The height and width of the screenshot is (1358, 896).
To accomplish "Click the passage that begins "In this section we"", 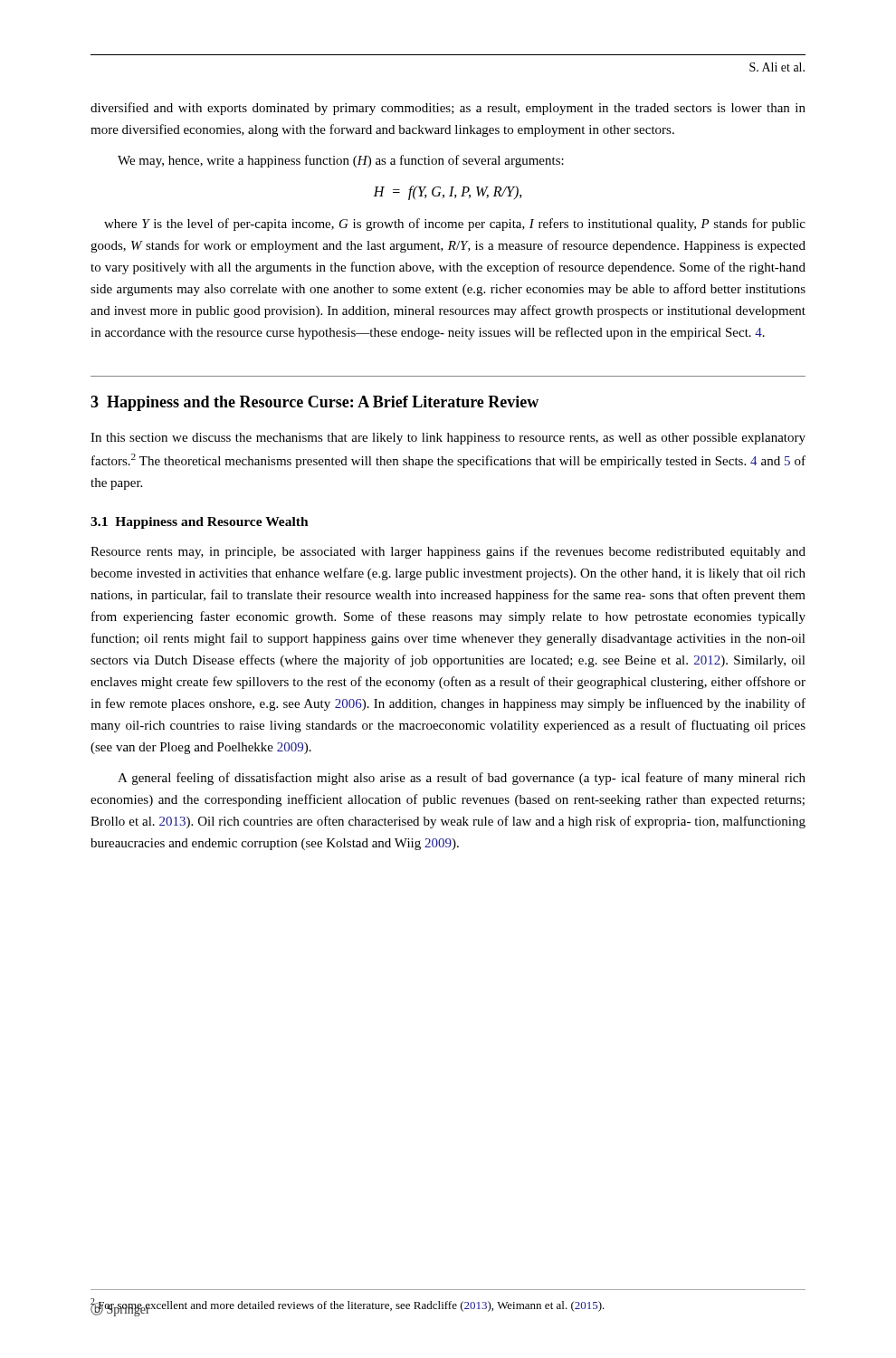I will (x=448, y=460).
